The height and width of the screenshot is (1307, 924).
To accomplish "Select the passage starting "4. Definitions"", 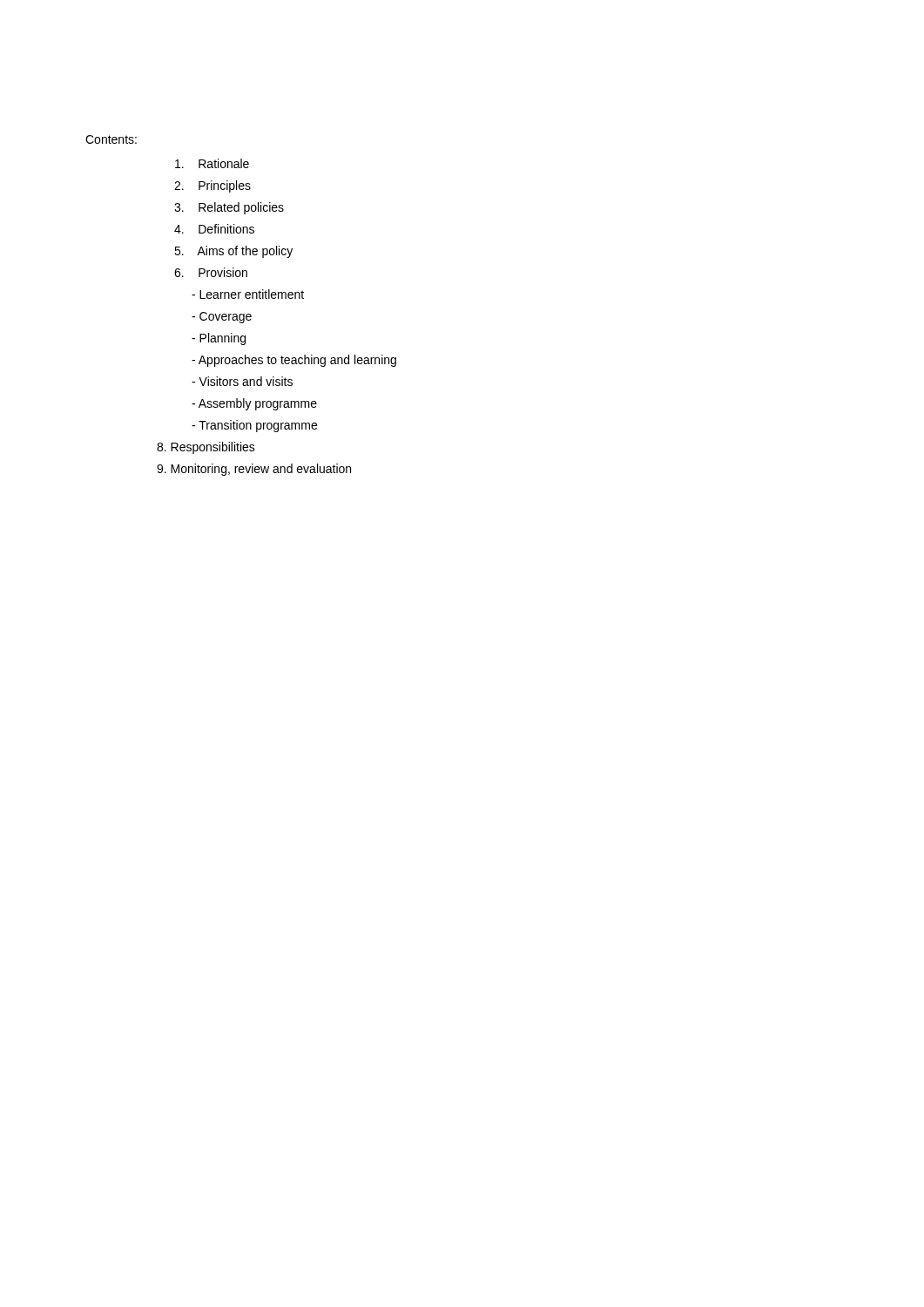I will 215,229.
